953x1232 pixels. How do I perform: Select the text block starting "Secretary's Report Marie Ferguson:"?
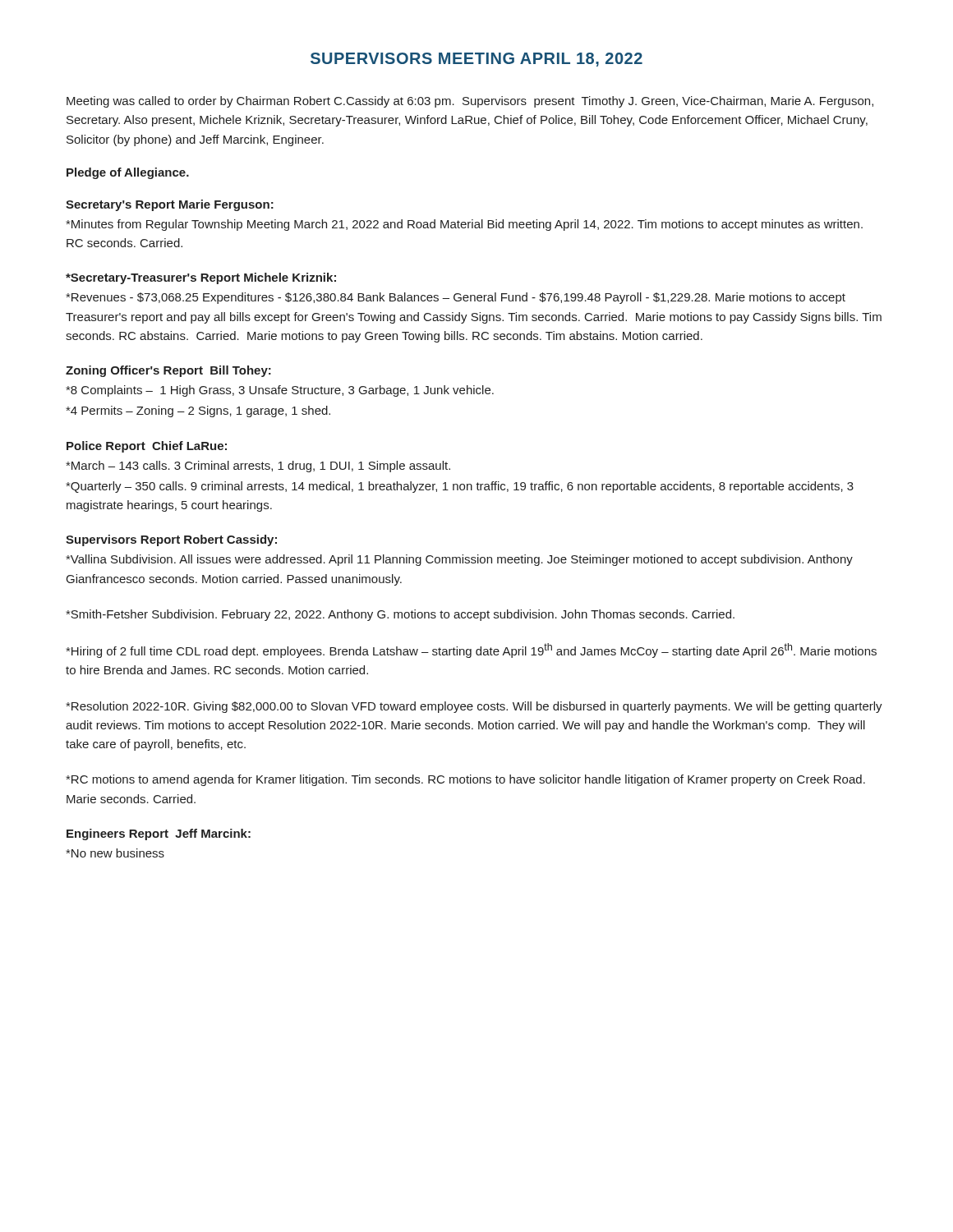pyautogui.click(x=170, y=204)
